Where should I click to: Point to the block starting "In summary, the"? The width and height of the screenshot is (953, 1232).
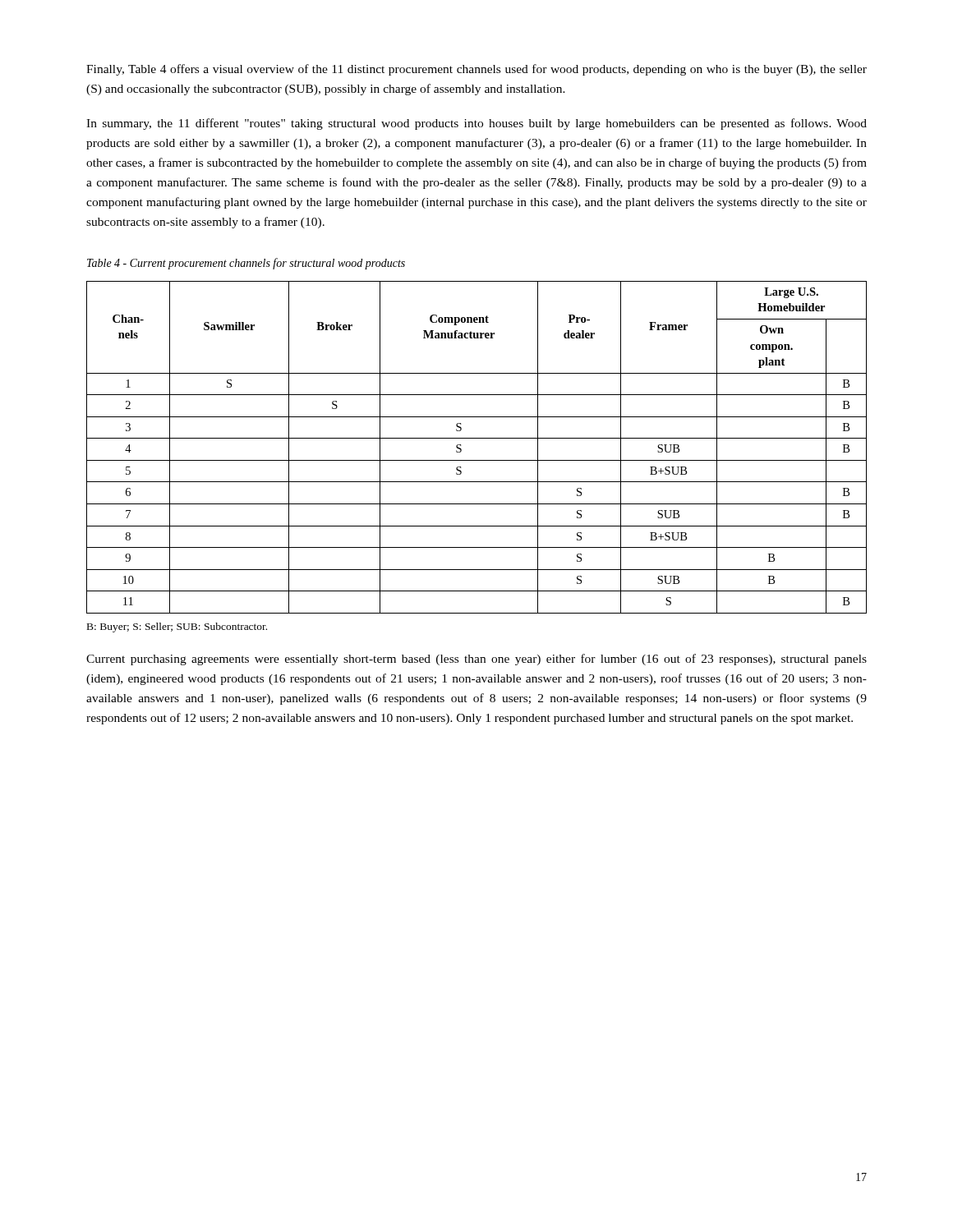point(476,172)
